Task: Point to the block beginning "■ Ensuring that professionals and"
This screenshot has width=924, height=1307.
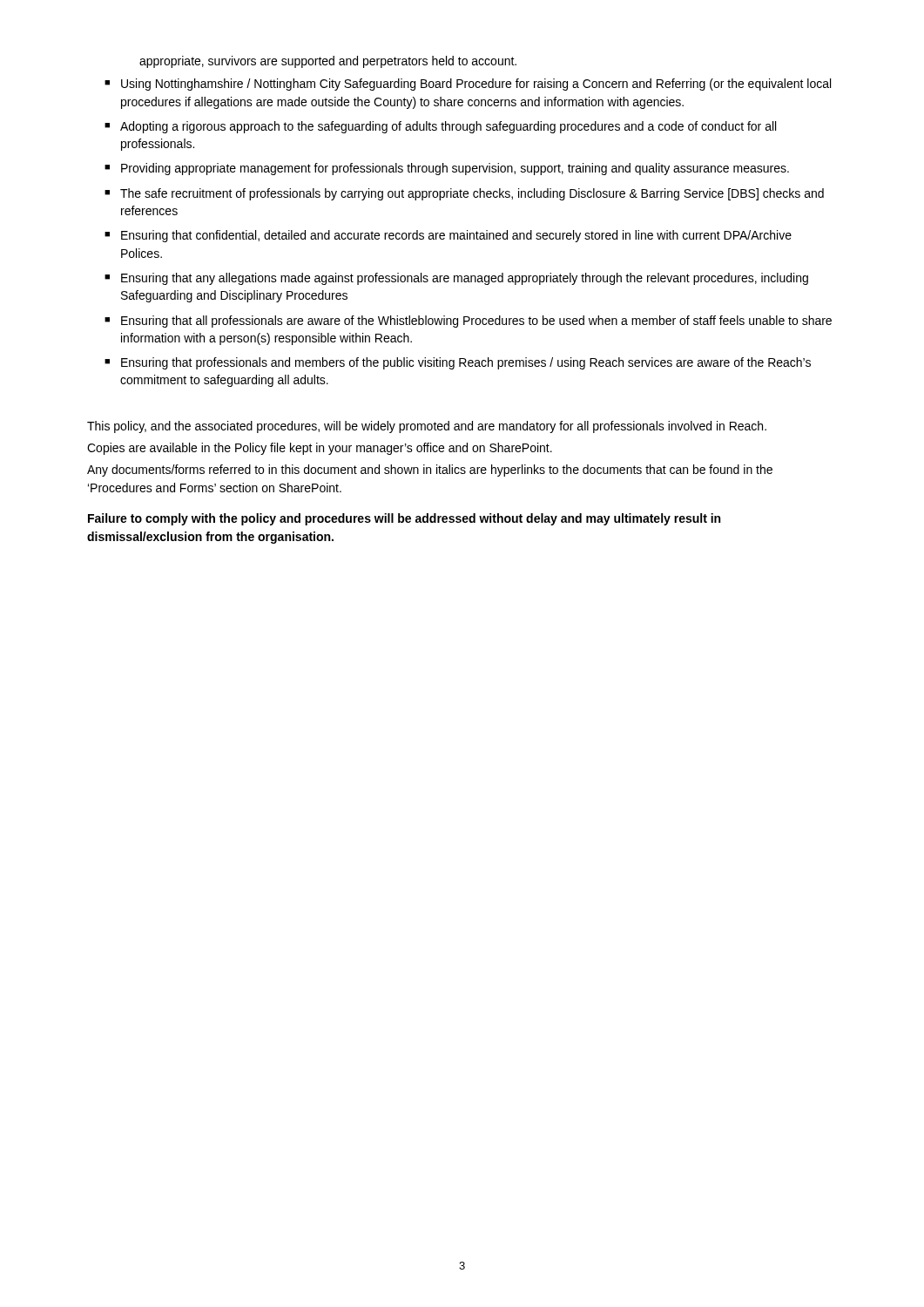Action: coord(471,372)
